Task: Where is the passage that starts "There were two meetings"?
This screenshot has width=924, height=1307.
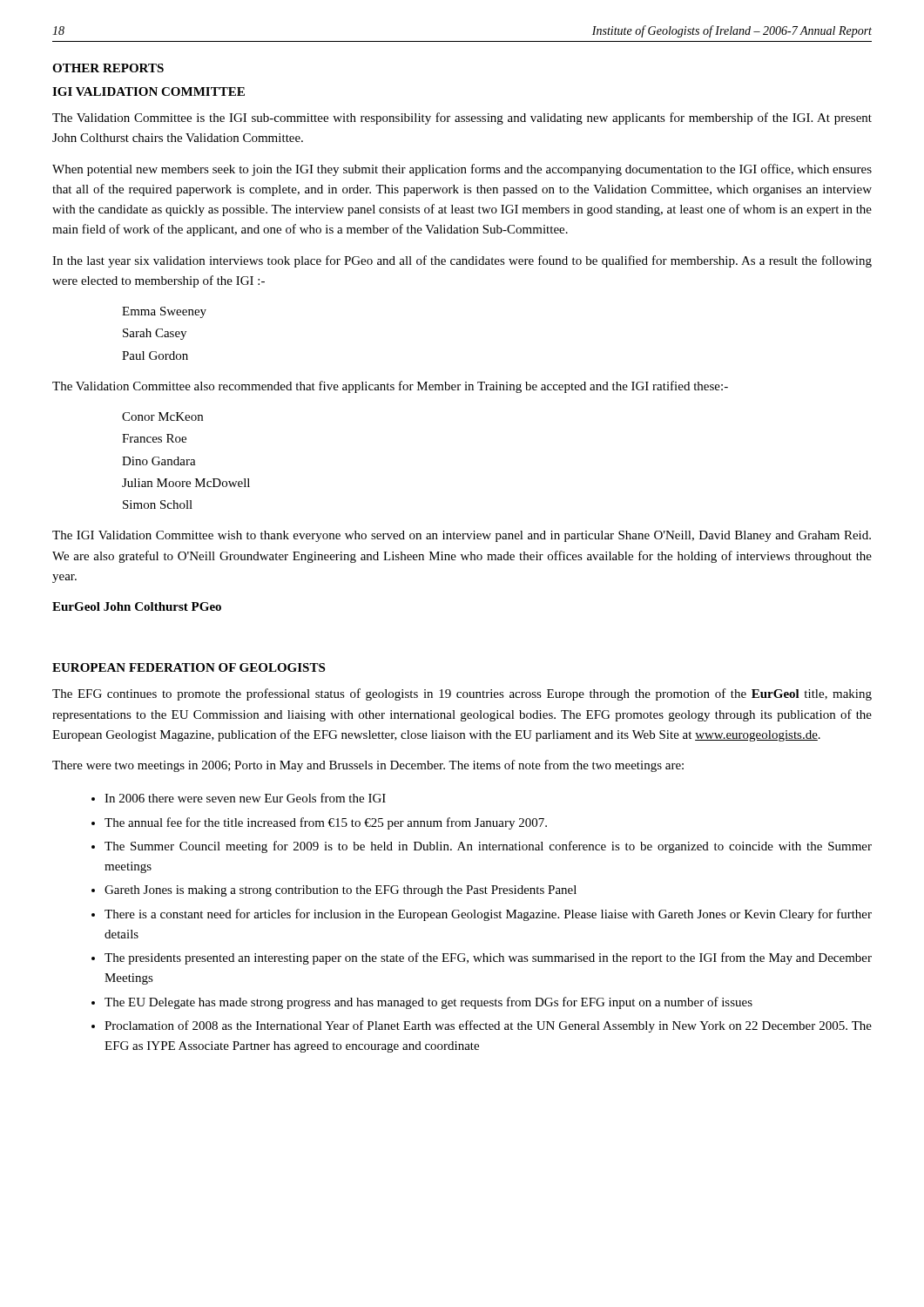Action: 368,765
